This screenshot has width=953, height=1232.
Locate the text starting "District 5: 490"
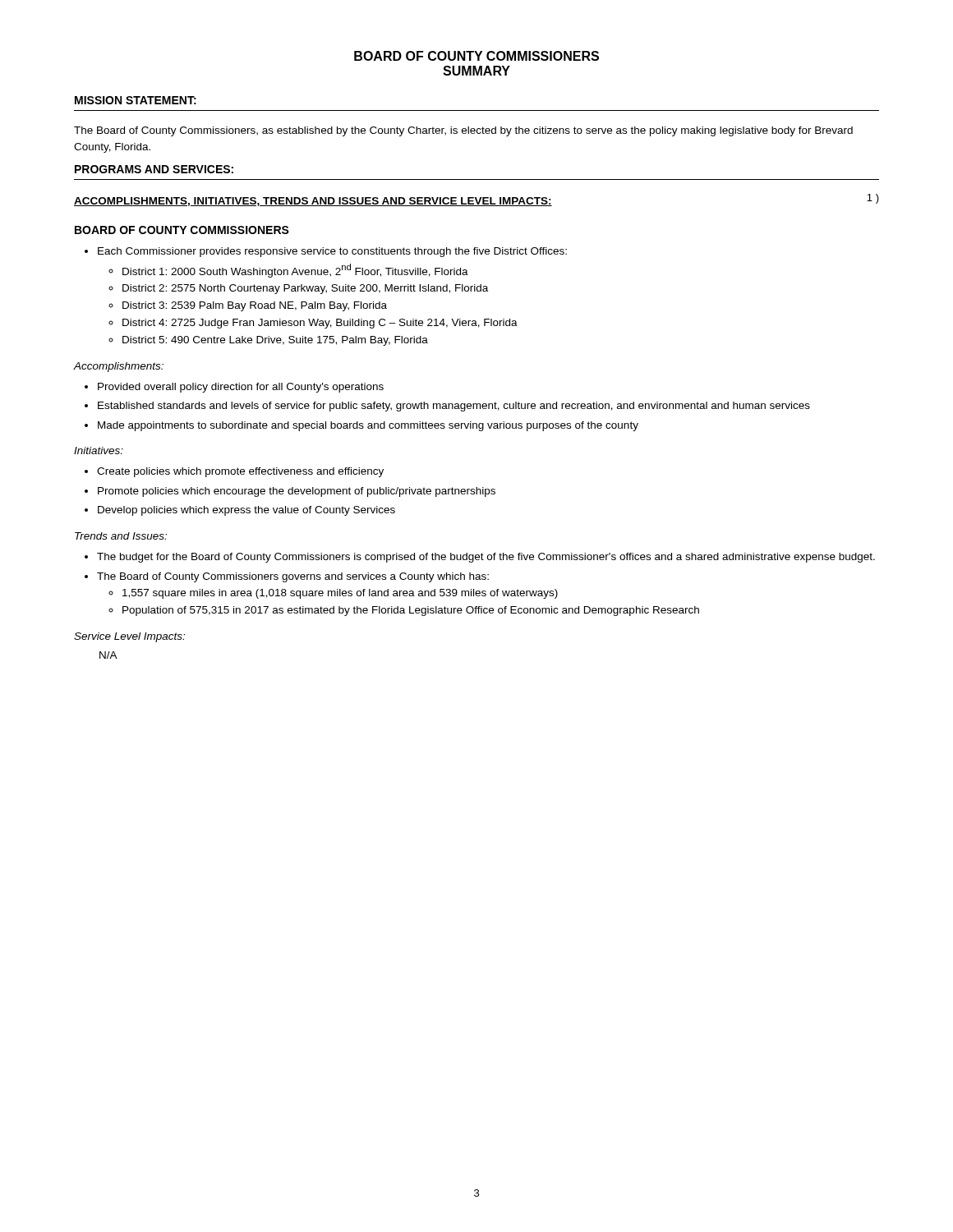(275, 339)
